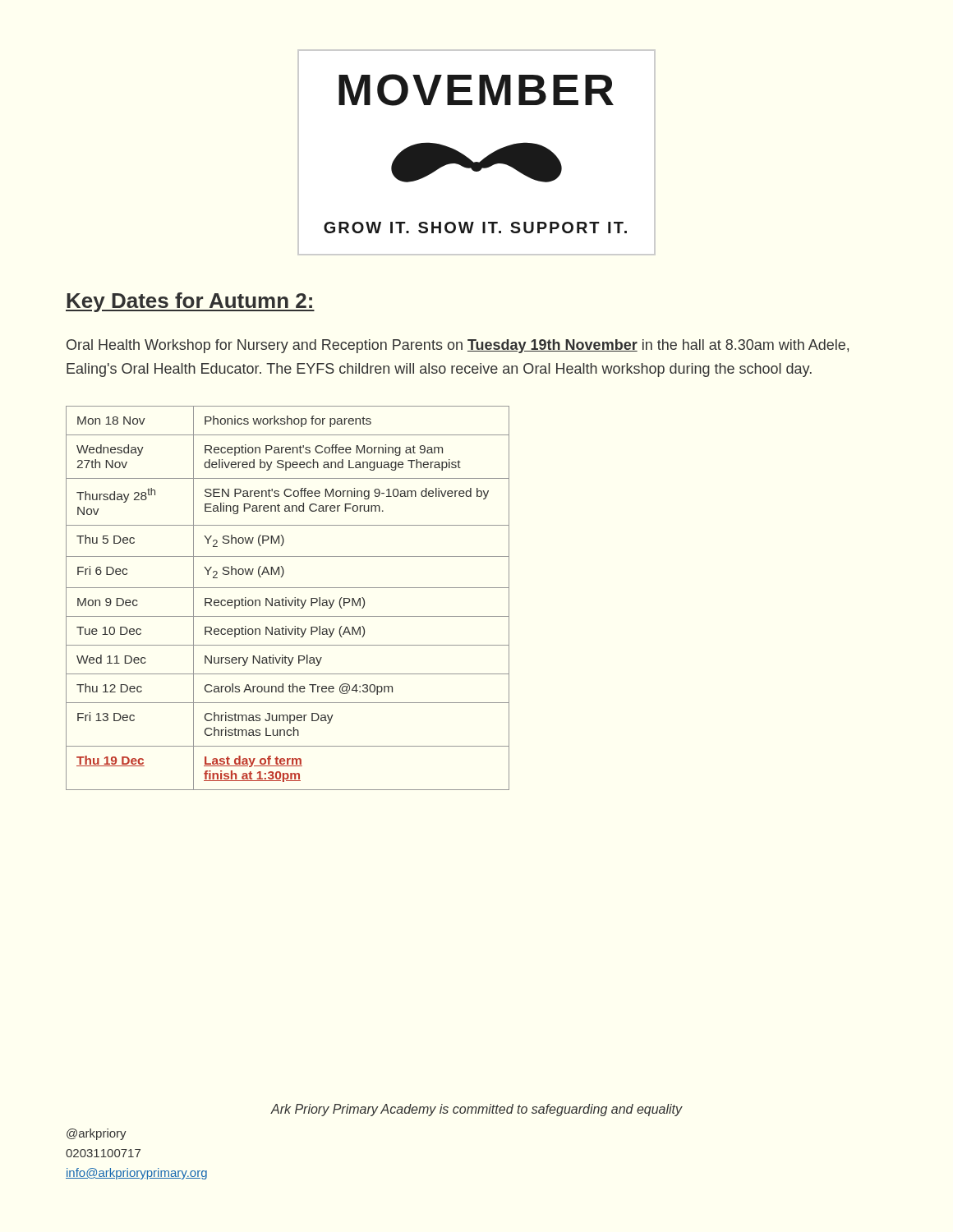This screenshot has height=1232, width=953.
Task: Click a logo
Action: click(476, 152)
